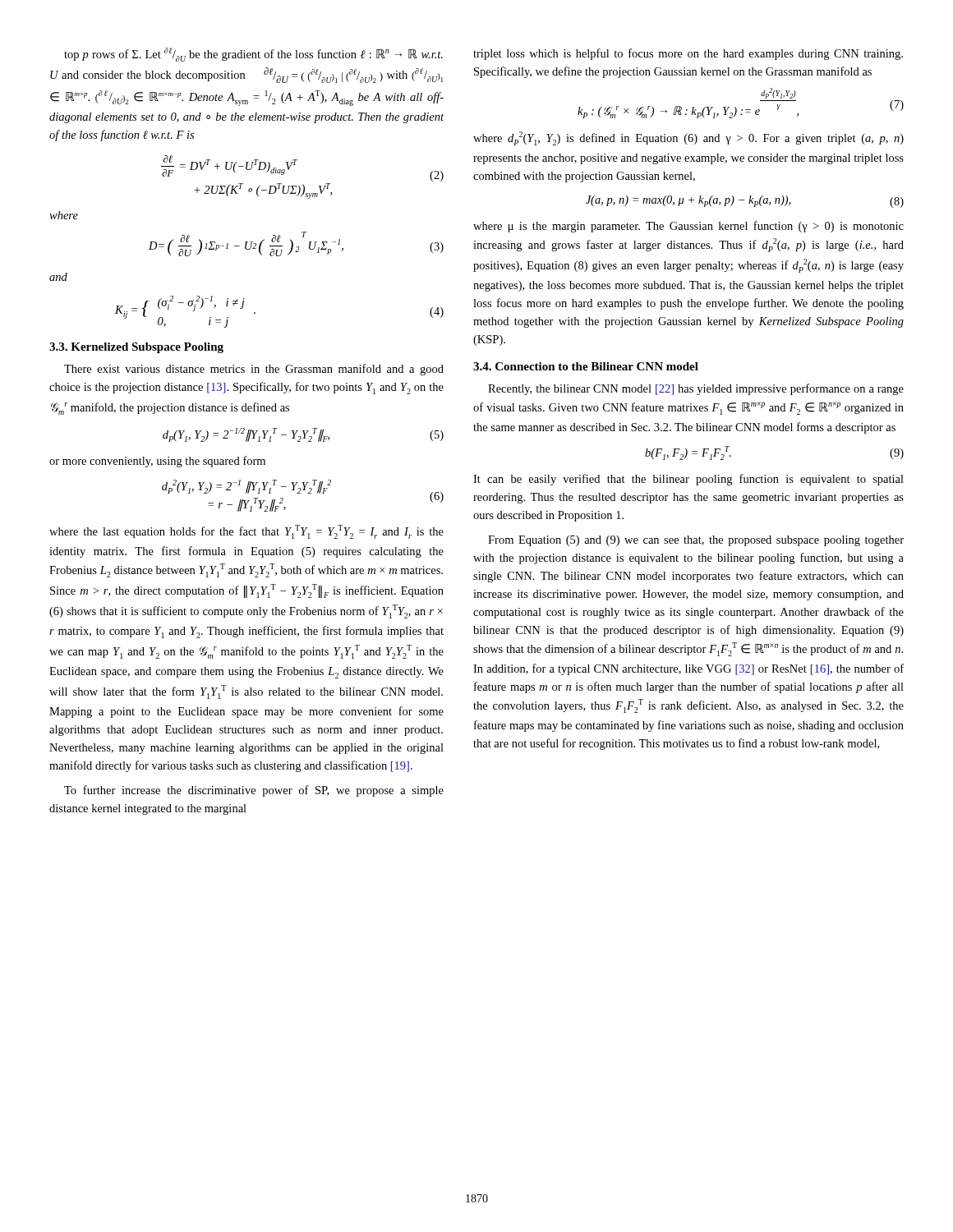Navigate to the region starting "∂ℓ ∂F = DVT +"
The width and height of the screenshot is (953, 1232).
246,175
